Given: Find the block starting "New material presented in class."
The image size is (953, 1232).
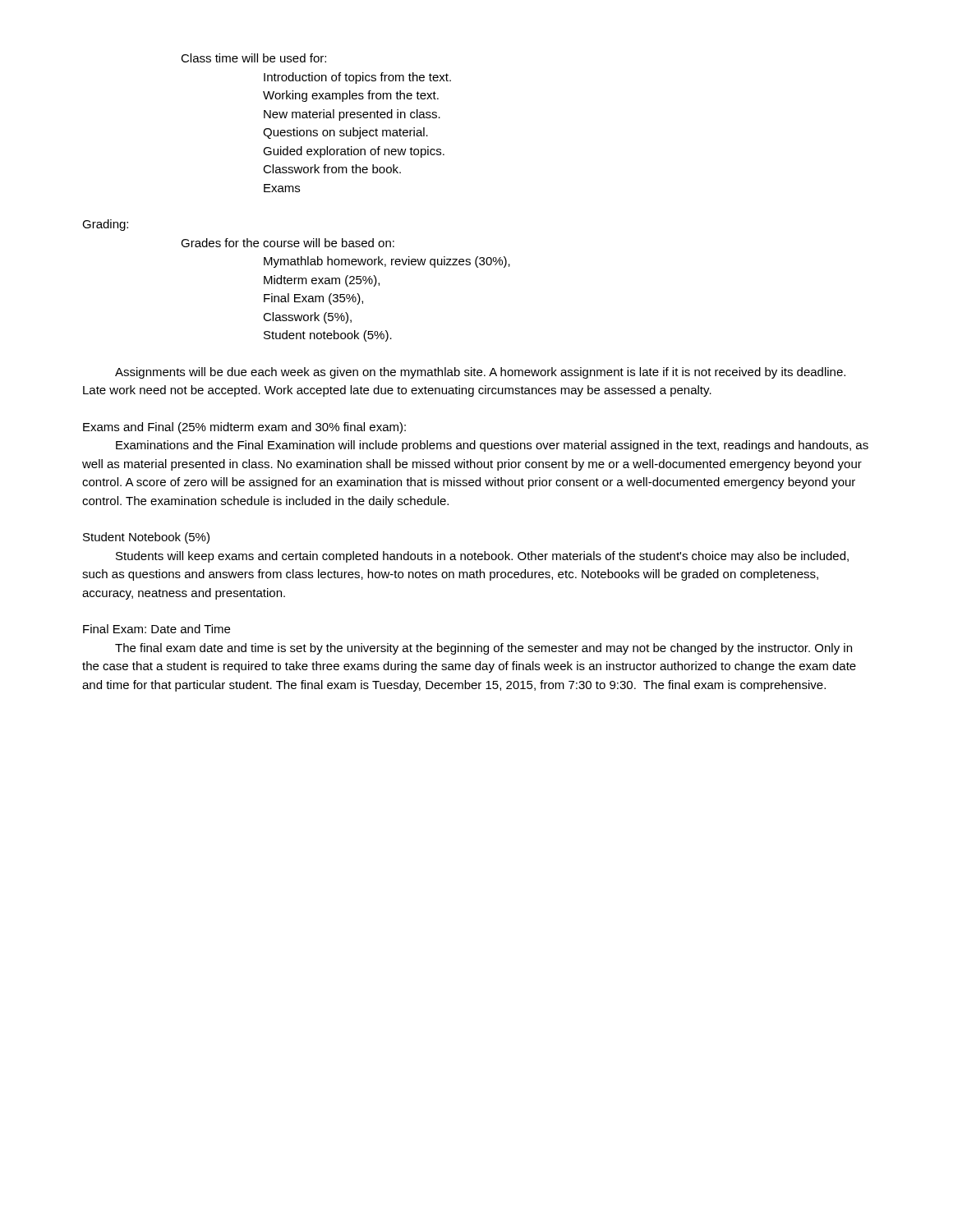Looking at the screenshot, I should click(352, 115).
